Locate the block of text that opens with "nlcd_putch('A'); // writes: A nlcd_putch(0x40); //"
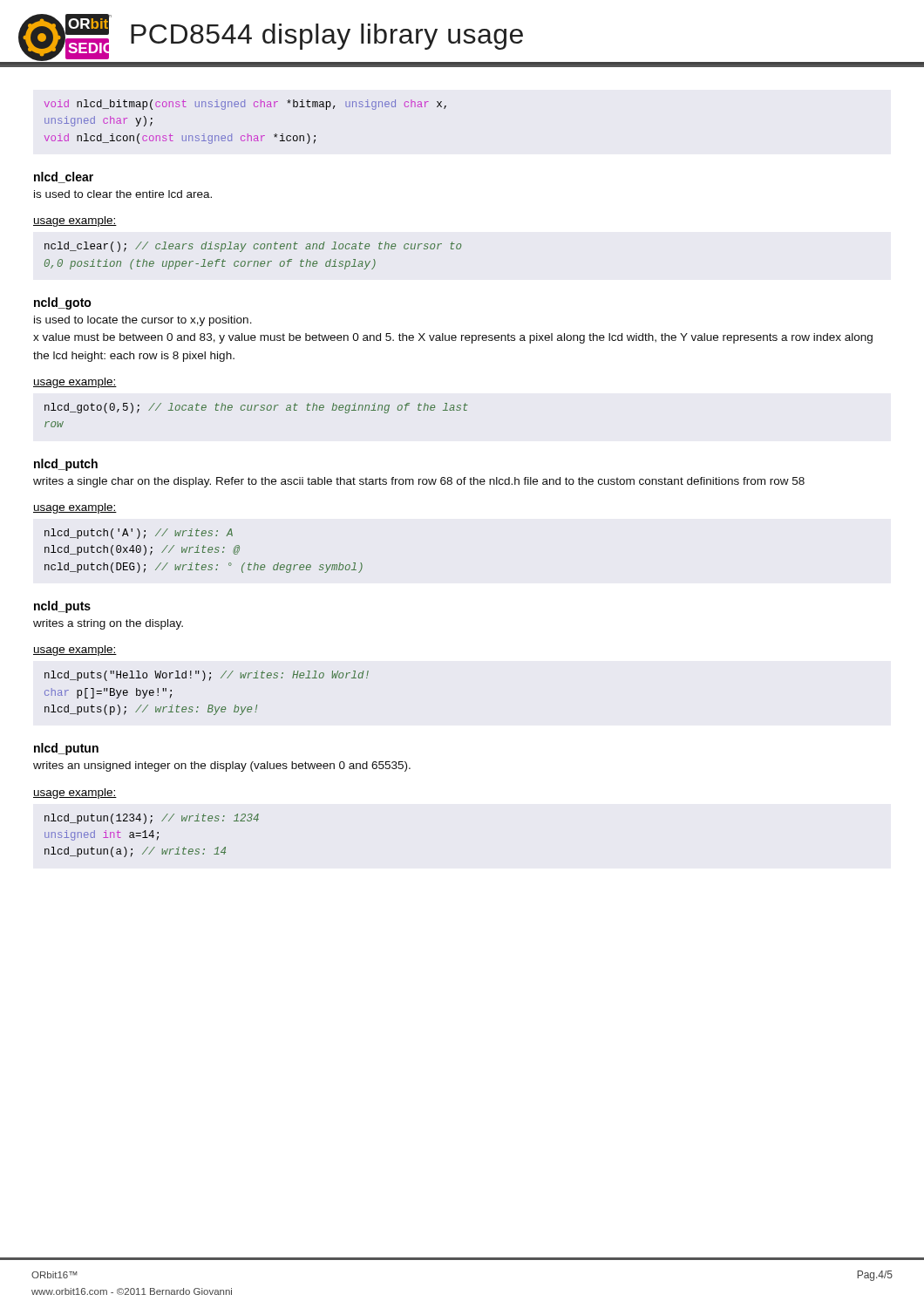The height and width of the screenshot is (1308, 924). 139,534
